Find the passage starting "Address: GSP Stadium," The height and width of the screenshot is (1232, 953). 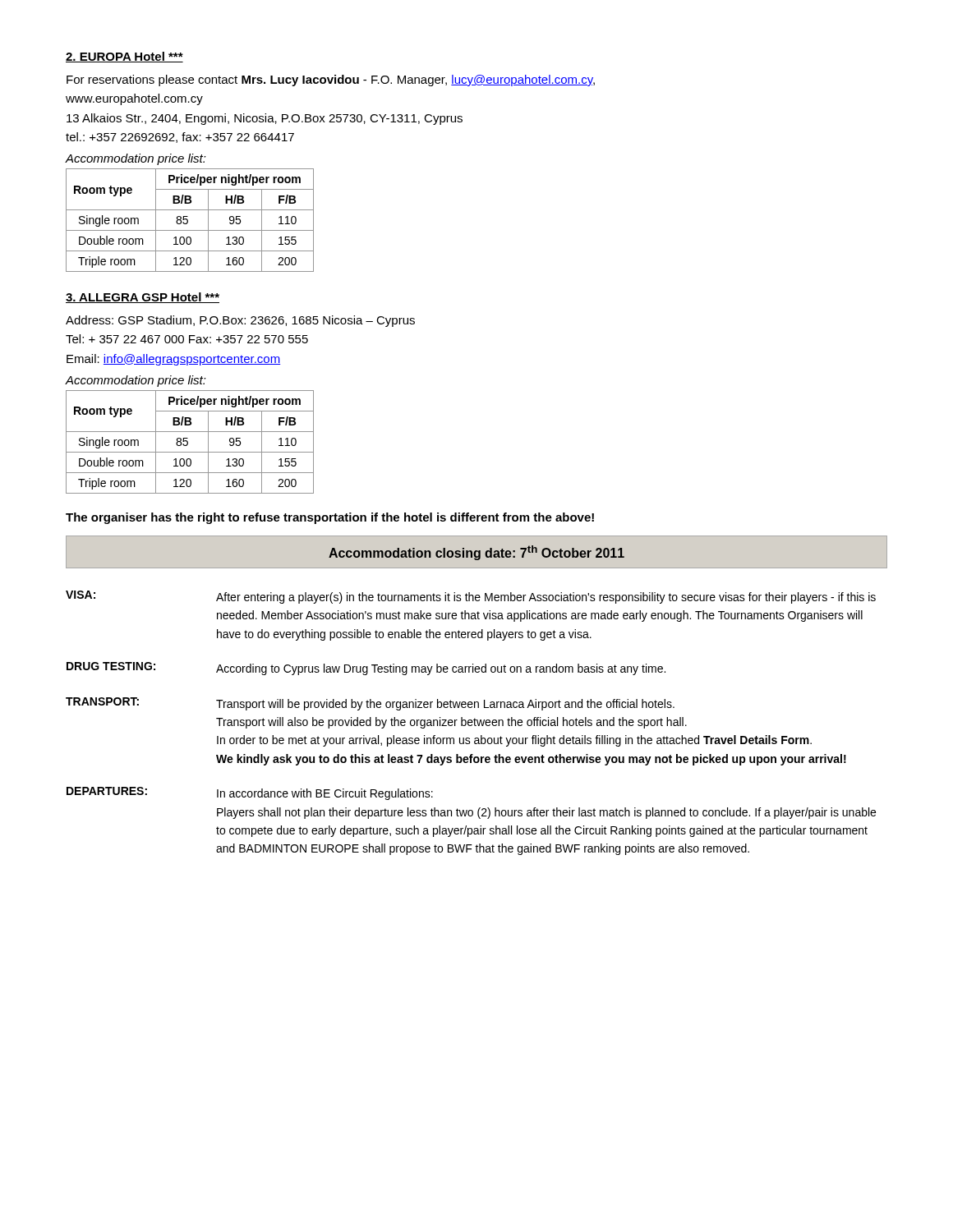pyautogui.click(x=241, y=339)
